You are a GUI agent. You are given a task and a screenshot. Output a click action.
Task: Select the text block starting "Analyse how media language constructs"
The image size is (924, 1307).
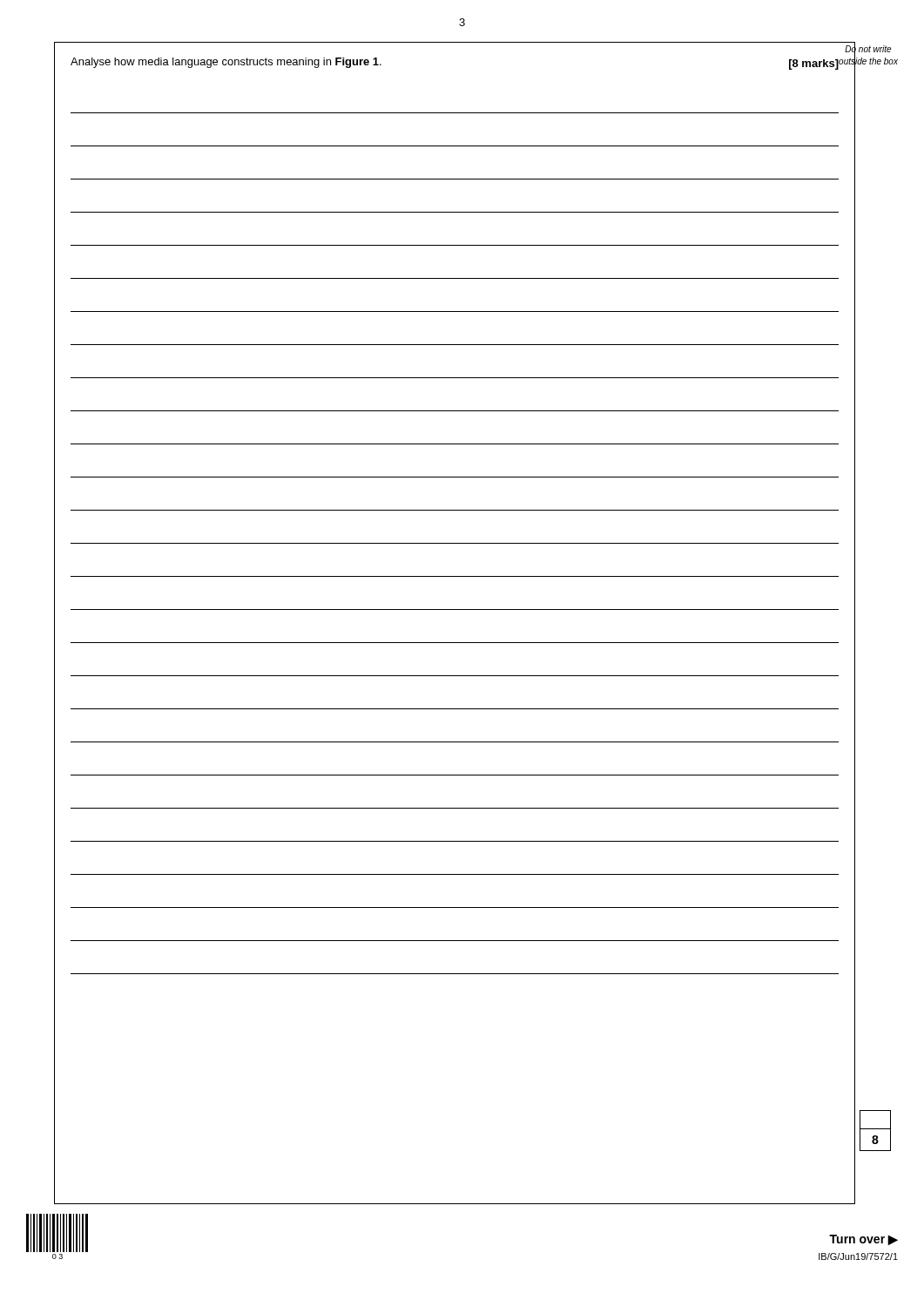228,63
